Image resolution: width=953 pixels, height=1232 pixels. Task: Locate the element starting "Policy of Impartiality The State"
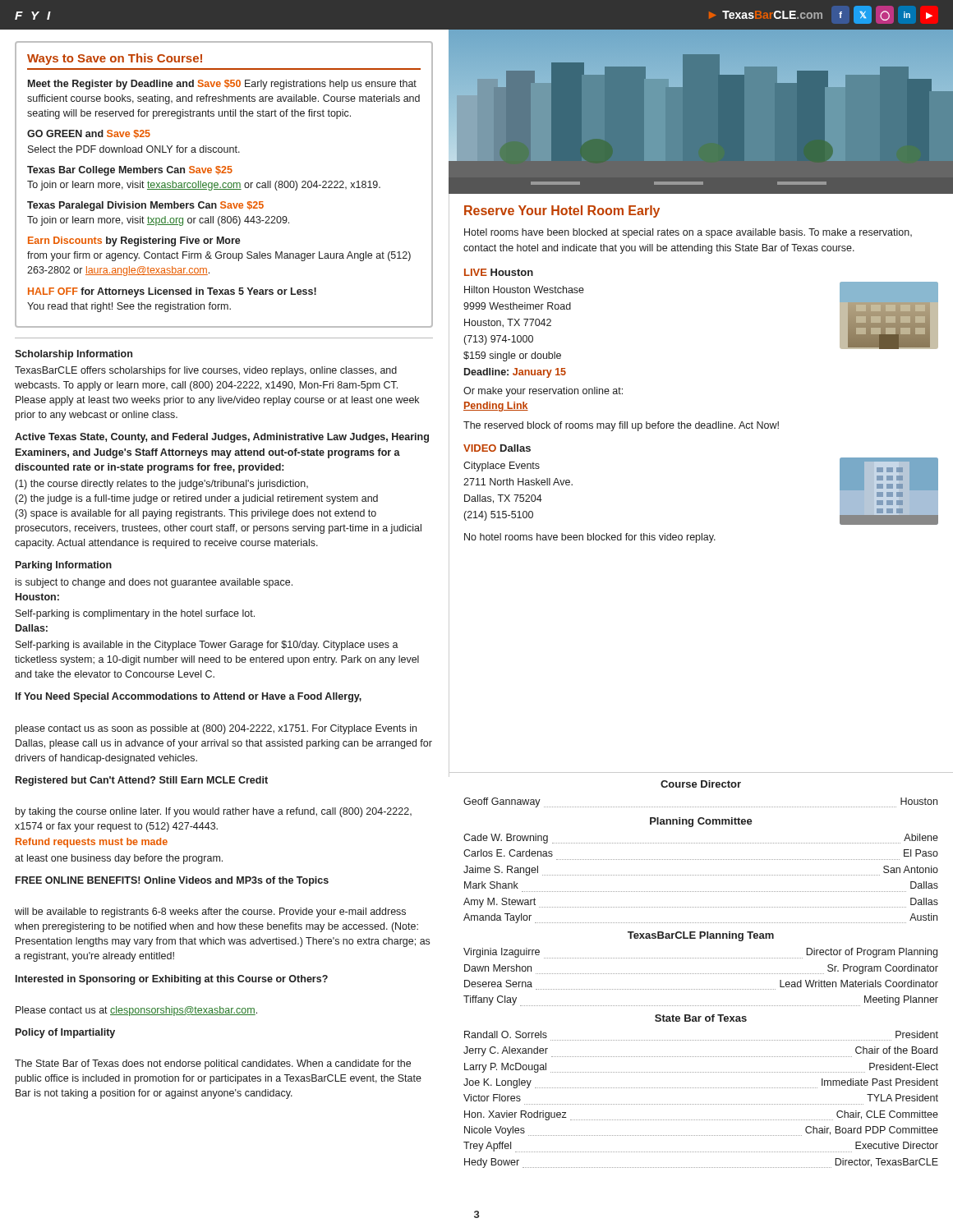click(x=224, y=1062)
